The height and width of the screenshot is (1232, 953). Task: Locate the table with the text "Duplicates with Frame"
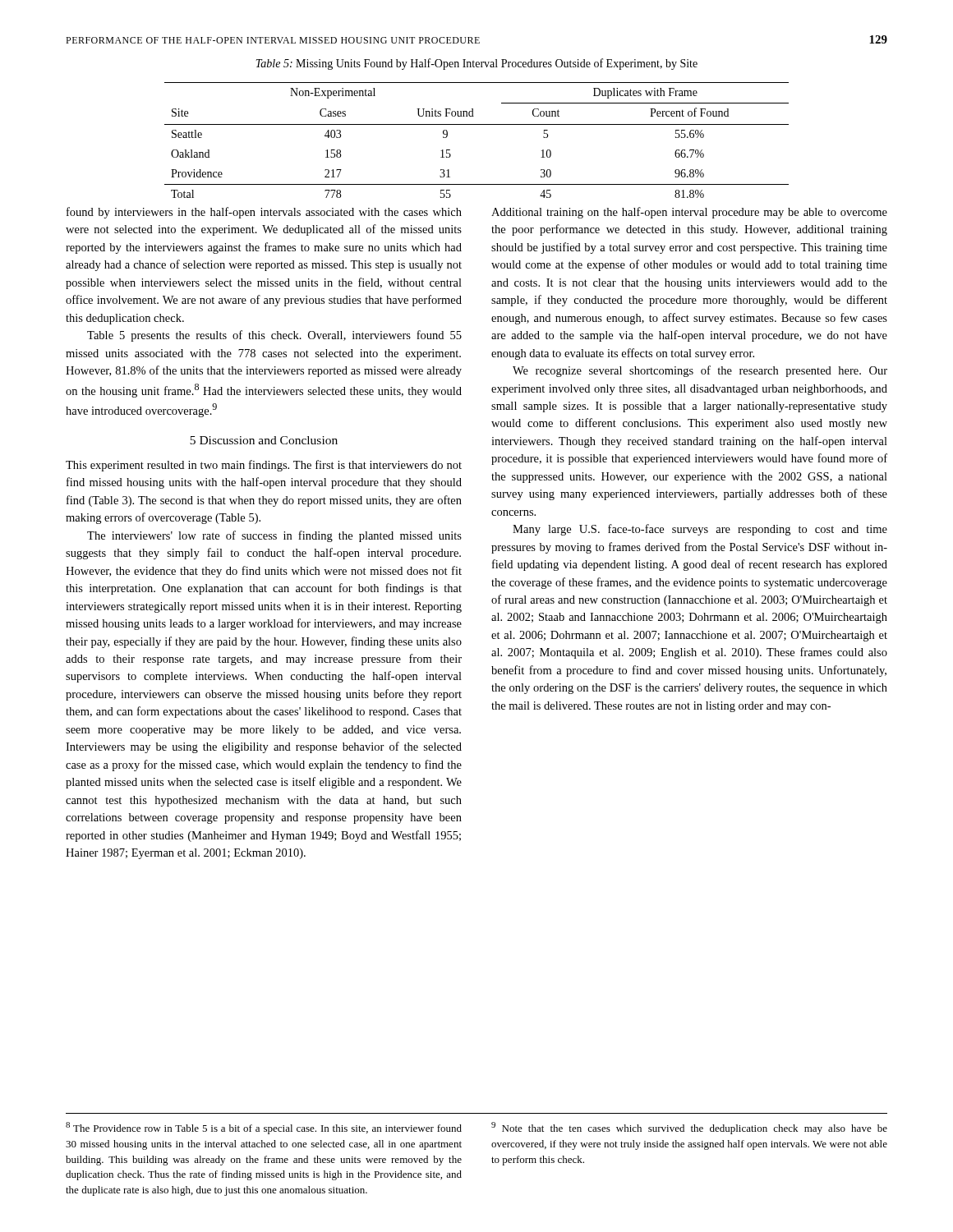[476, 144]
